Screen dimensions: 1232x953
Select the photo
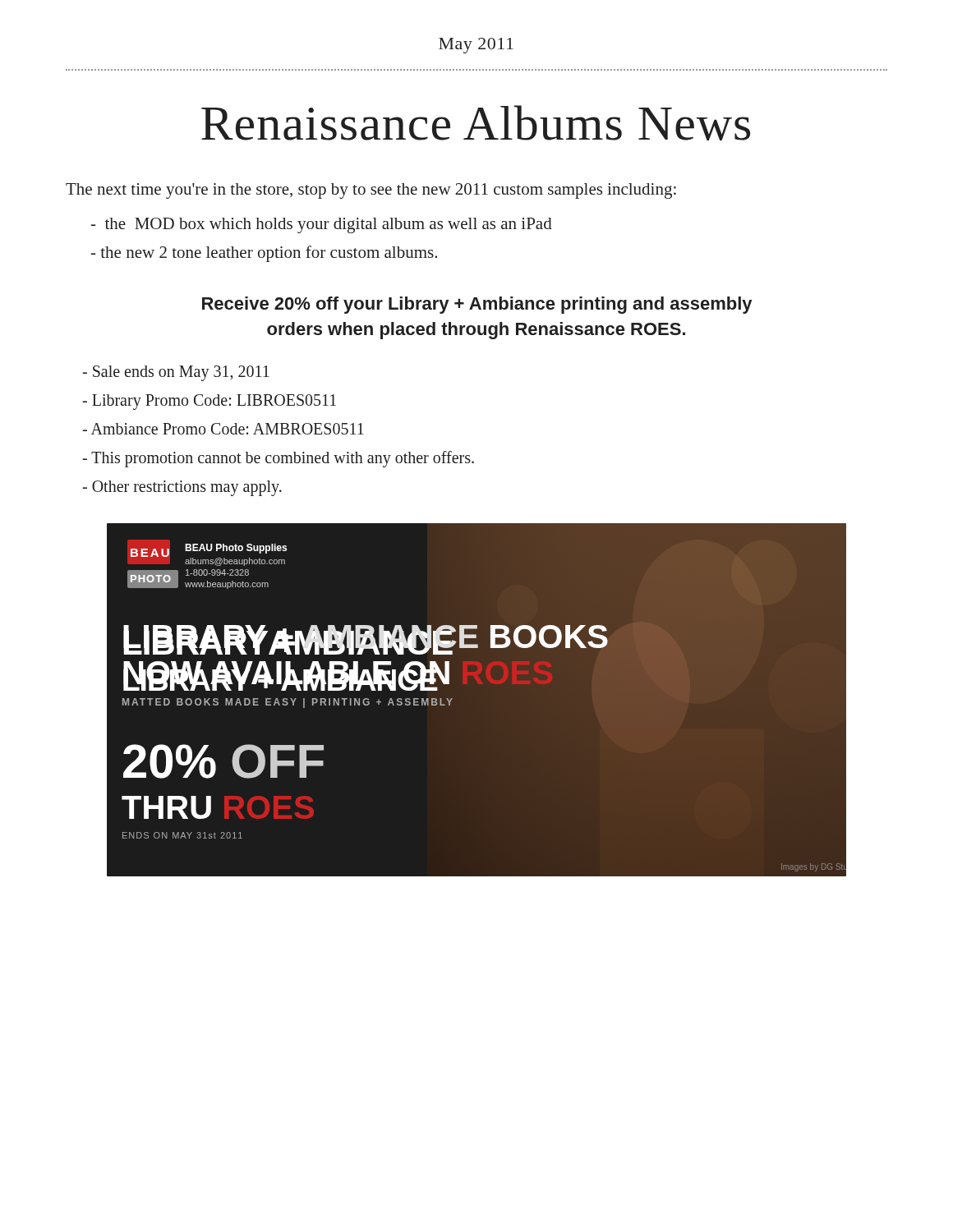click(476, 700)
